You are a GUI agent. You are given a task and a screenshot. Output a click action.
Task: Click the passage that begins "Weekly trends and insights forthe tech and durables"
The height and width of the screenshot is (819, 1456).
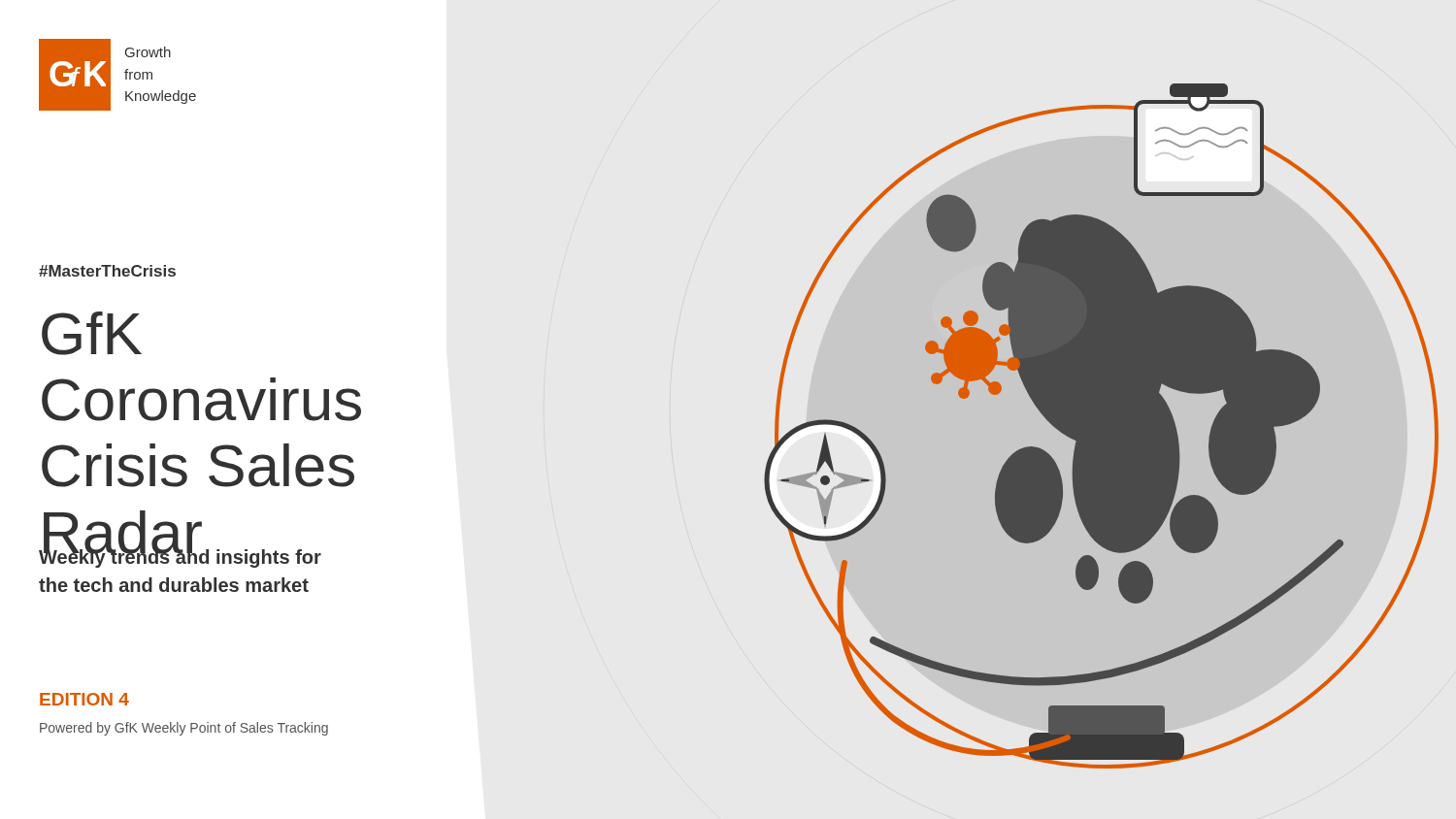point(180,571)
